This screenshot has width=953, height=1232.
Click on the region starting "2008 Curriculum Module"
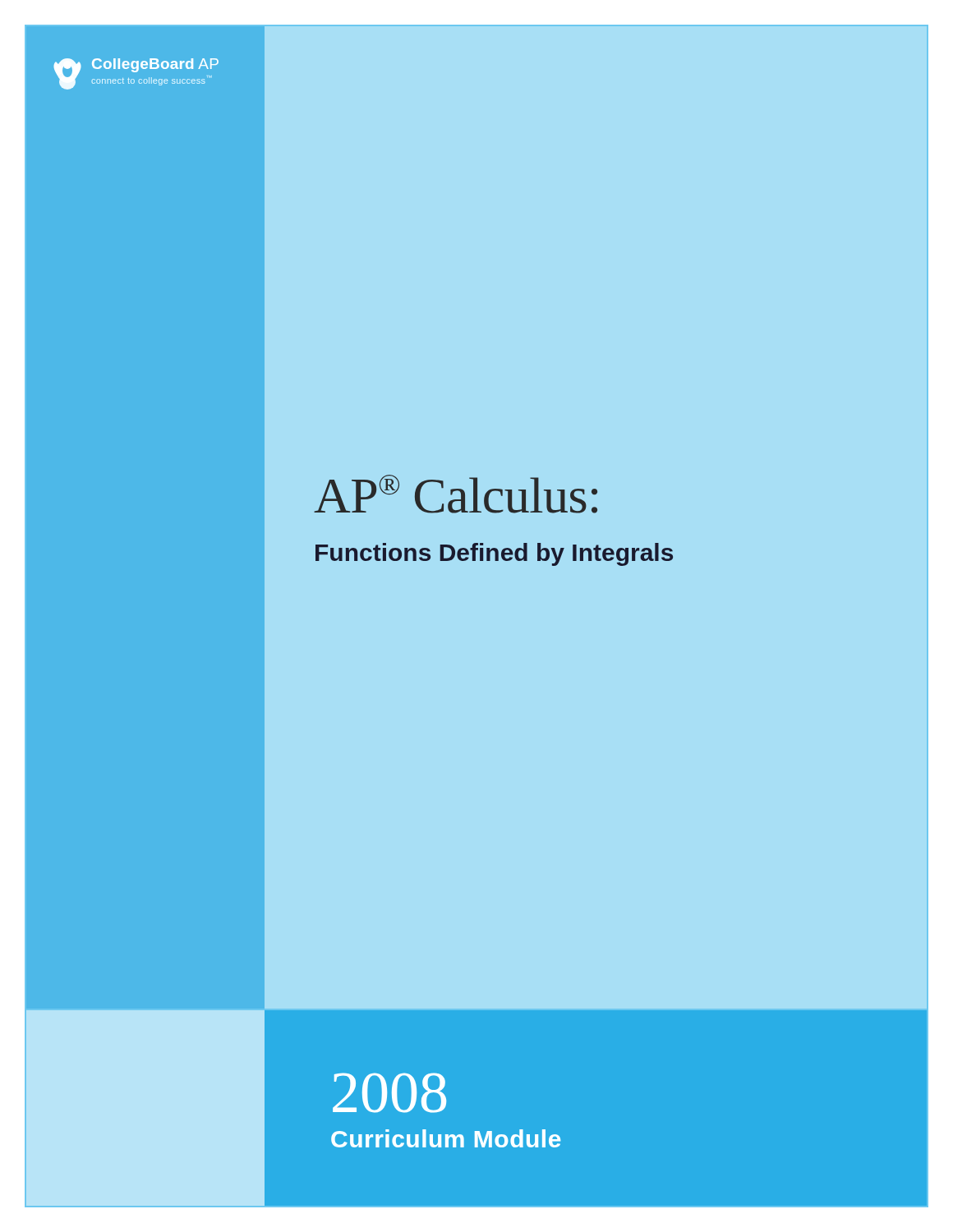pos(389,1093)
